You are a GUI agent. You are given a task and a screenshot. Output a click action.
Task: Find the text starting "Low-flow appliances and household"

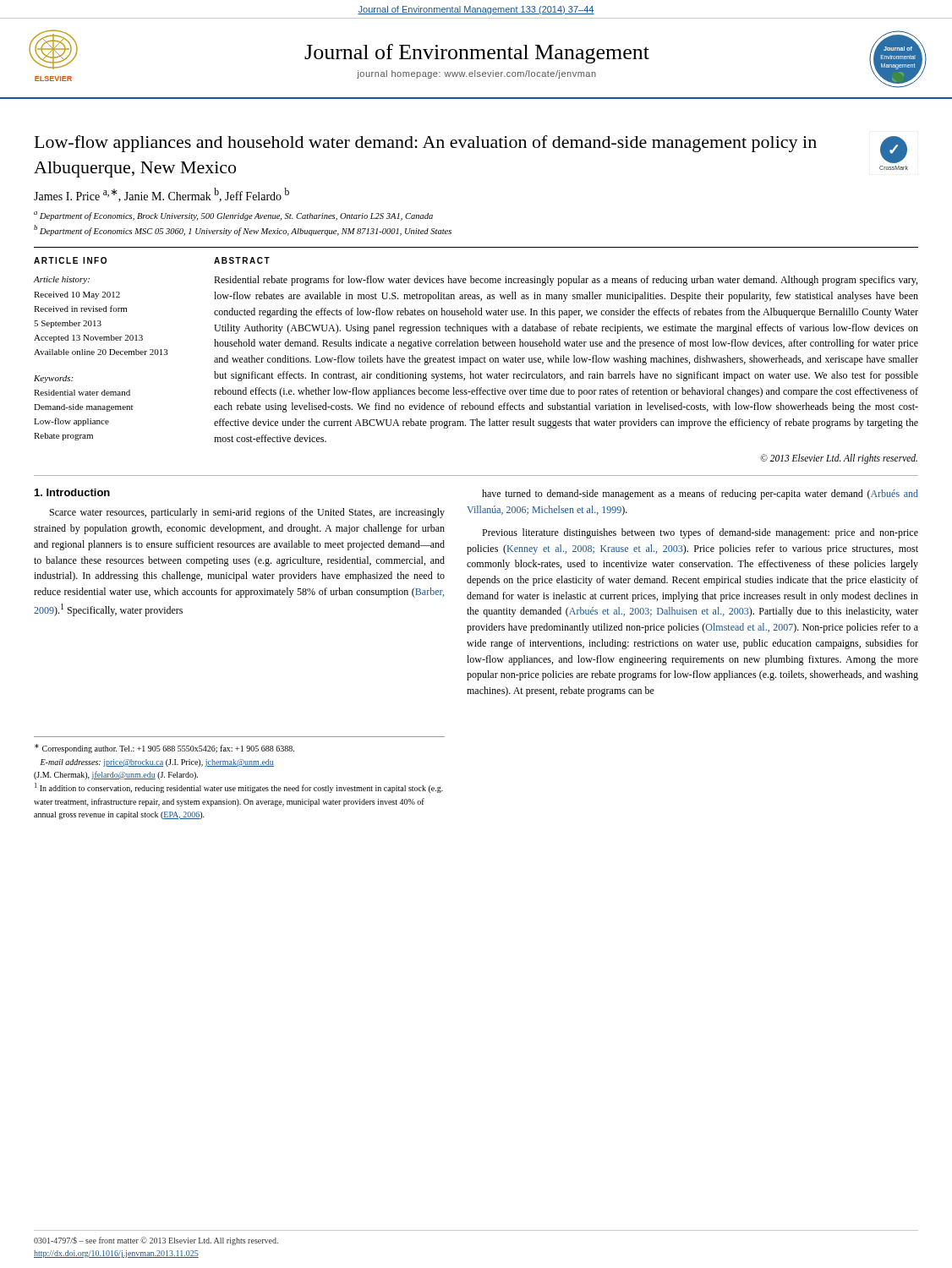(x=425, y=154)
